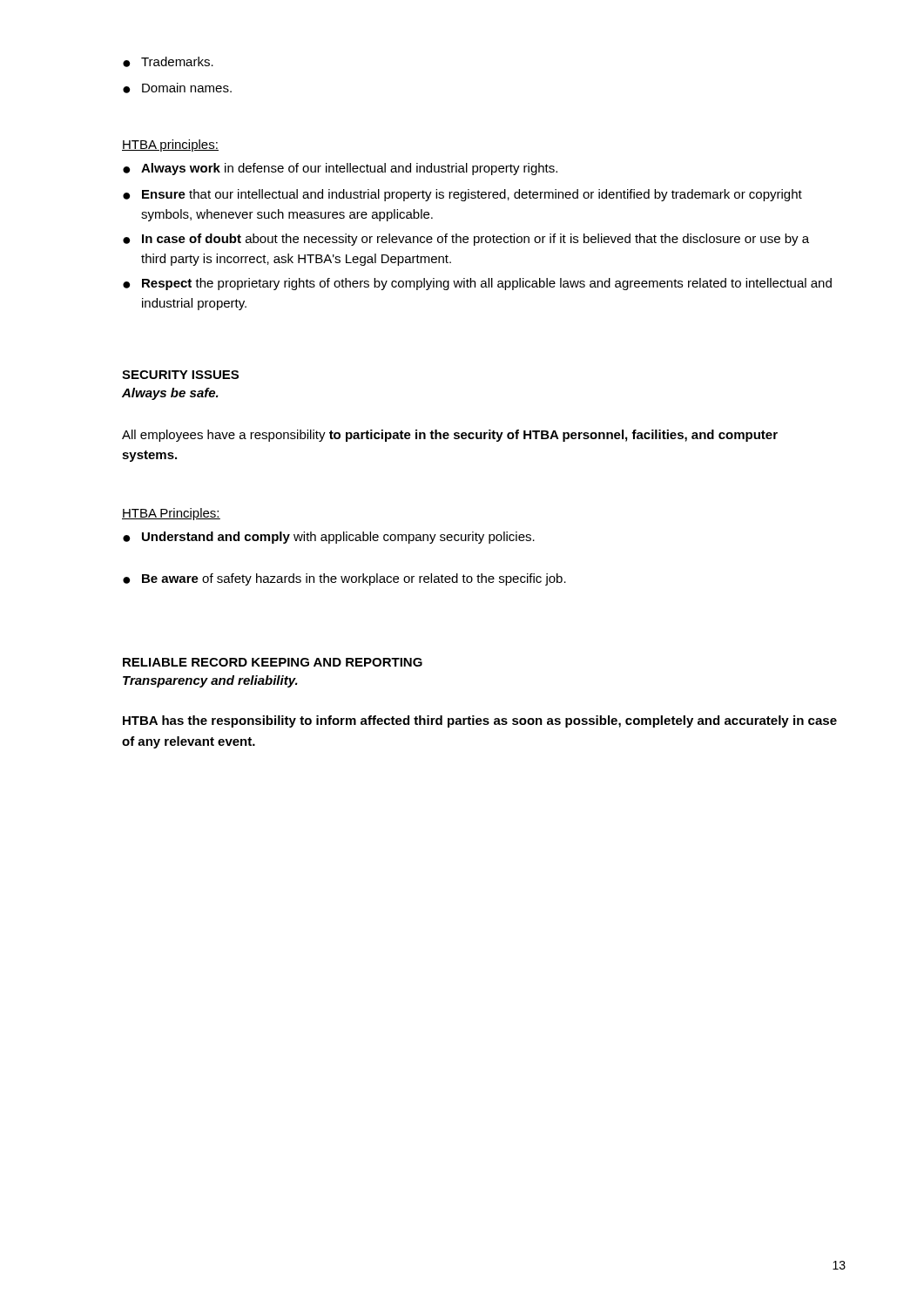Find the block starting "RELIABLE RECORD KEEPING AND REPORTING"
This screenshot has height=1307, width=924.
(x=272, y=662)
